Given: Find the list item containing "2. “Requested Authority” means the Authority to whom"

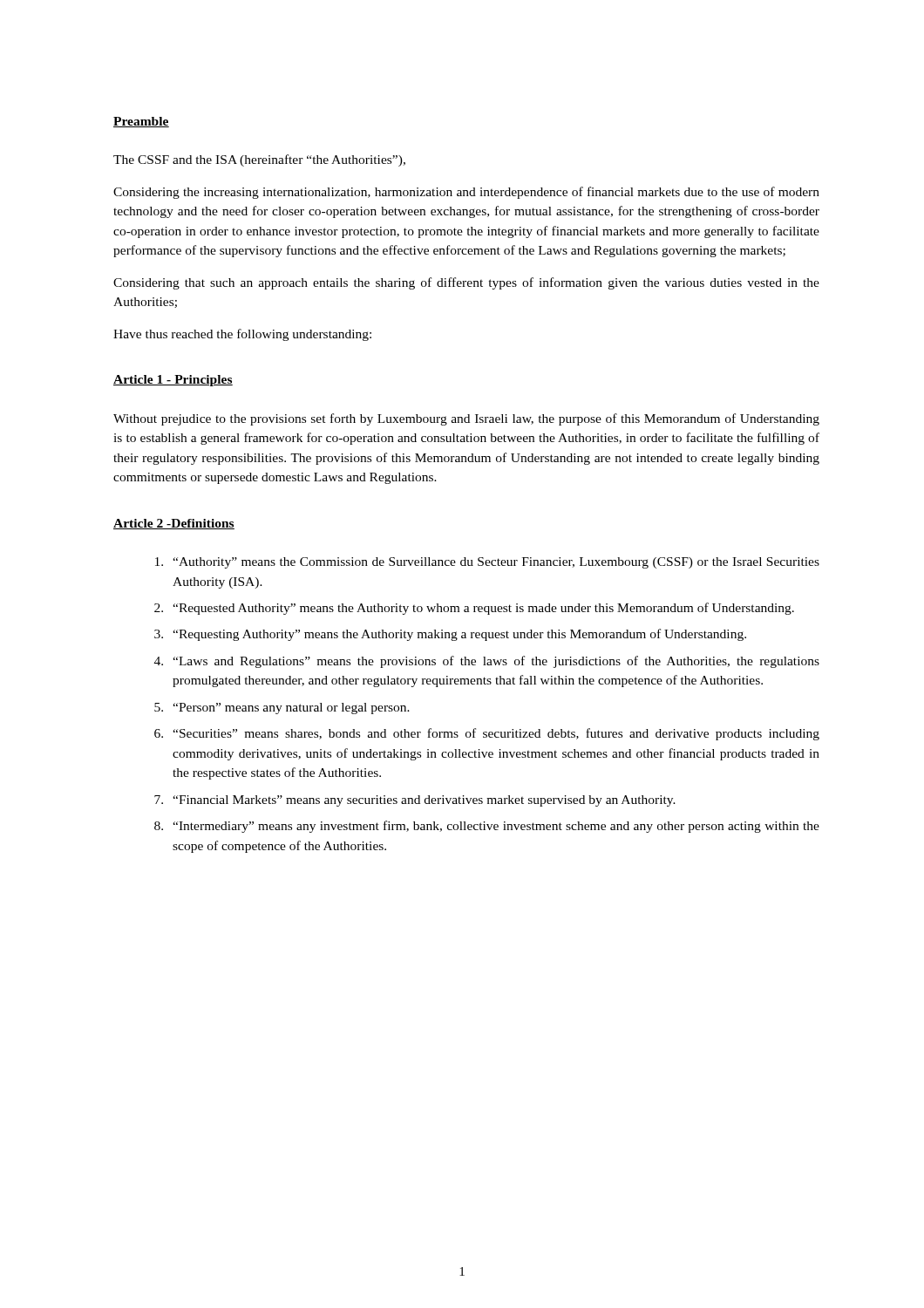Looking at the screenshot, I should coord(479,608).
